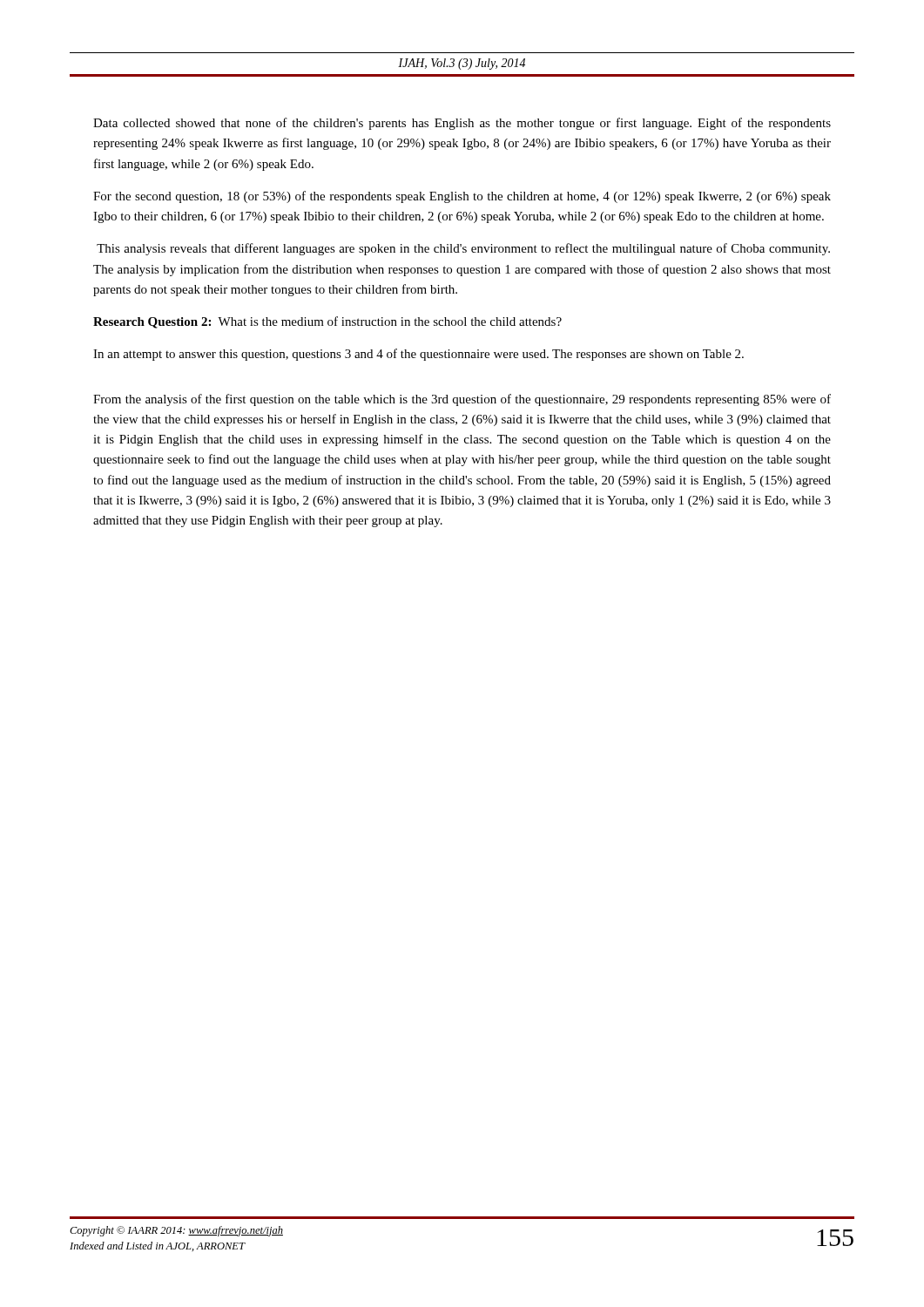Where is the passage that starts "Data collected showed that"?
This screenshot has height=1307, width=924.
point(462,143)
